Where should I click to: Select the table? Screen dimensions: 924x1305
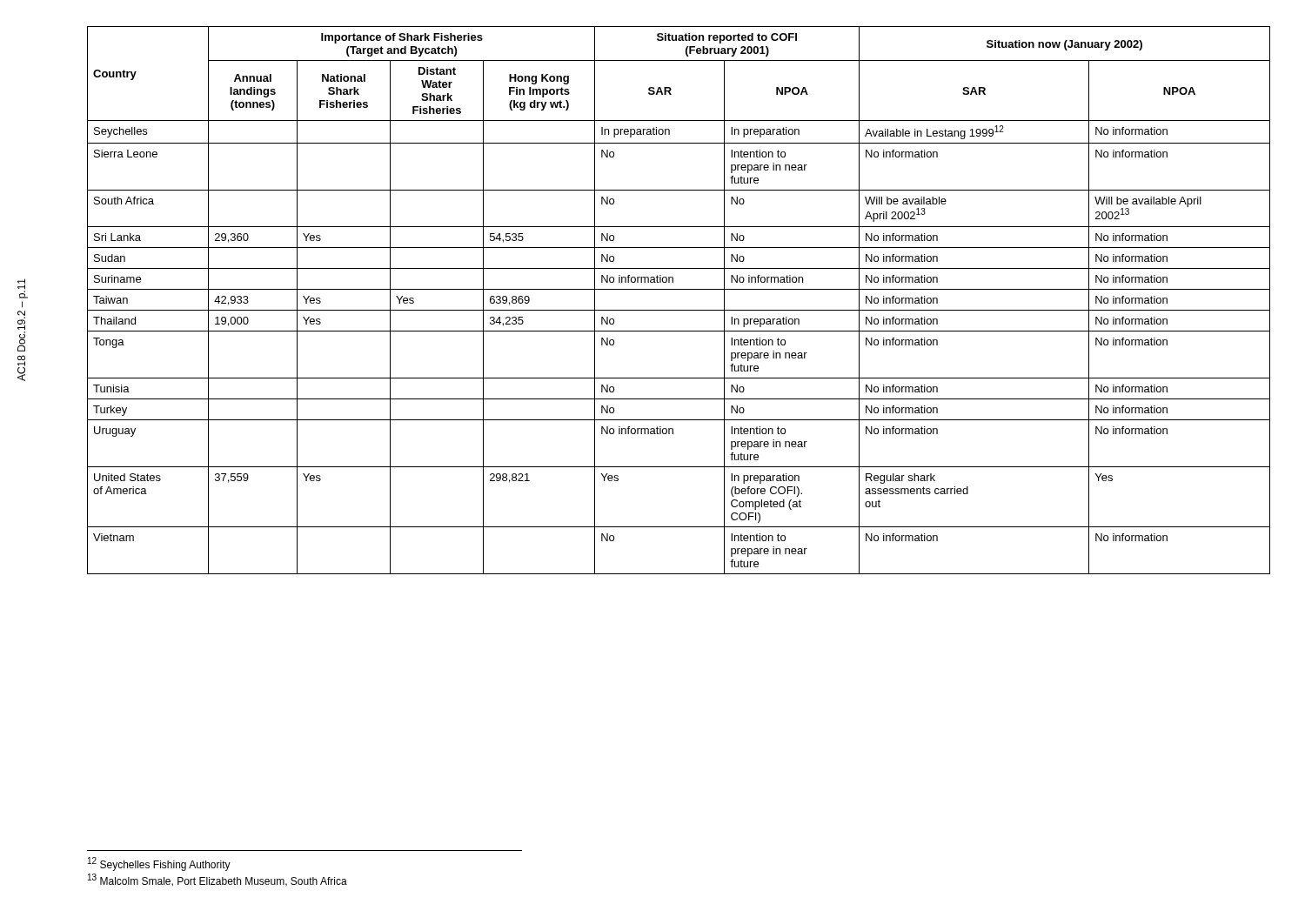coord(679,300)
